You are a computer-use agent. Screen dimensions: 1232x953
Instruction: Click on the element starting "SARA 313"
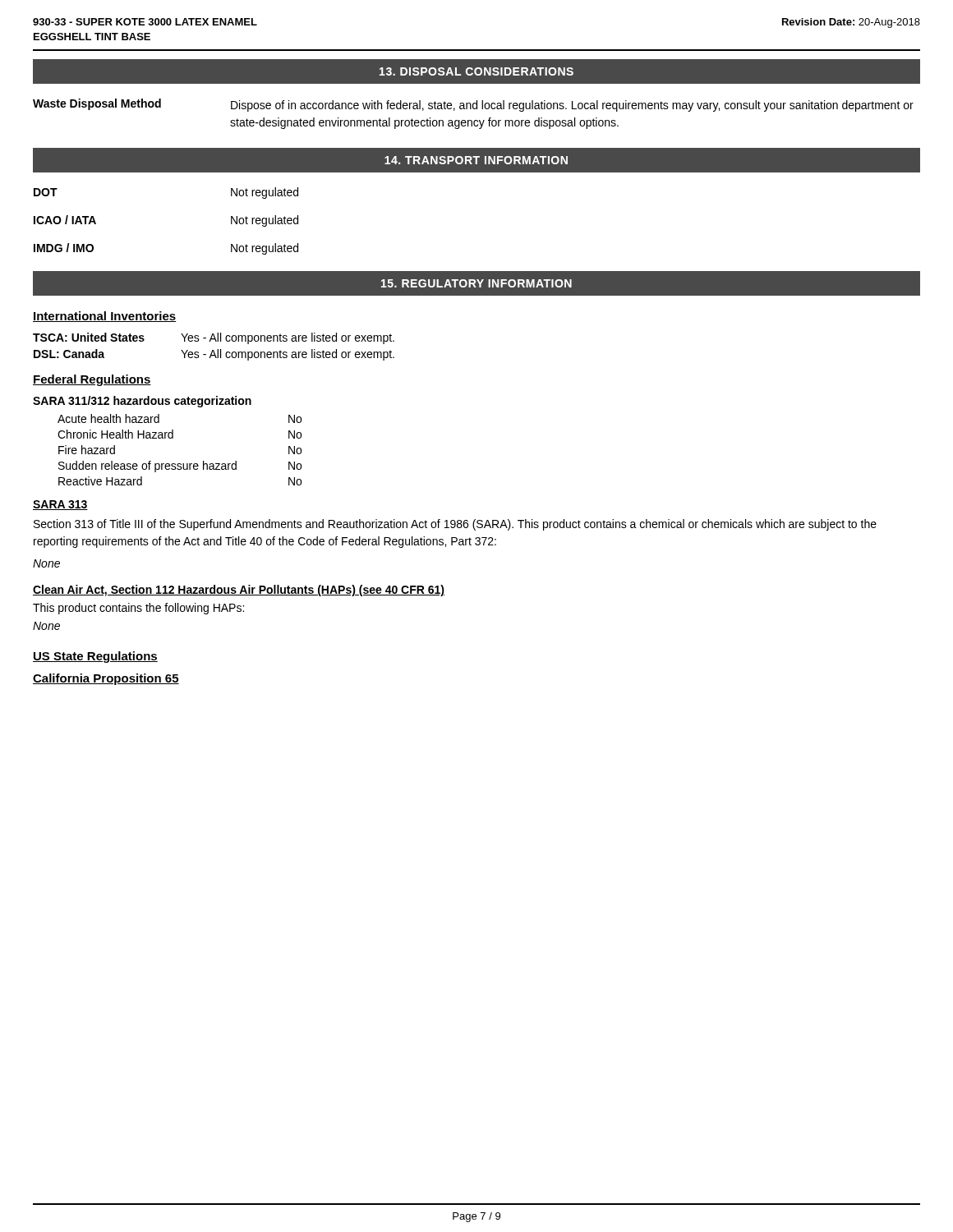pos(60,505)
